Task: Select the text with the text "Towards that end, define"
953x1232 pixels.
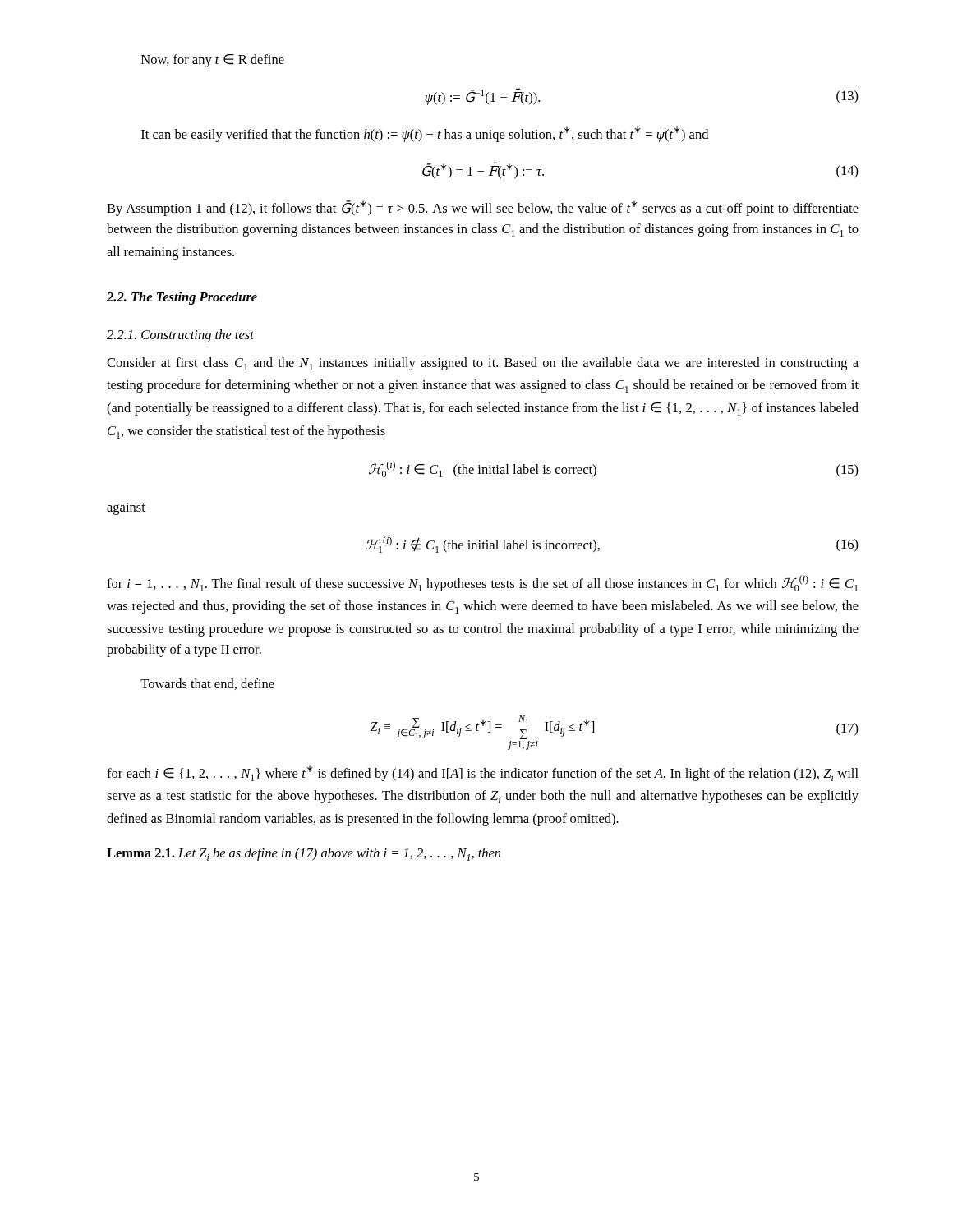Action: click(x=207, y=684)
